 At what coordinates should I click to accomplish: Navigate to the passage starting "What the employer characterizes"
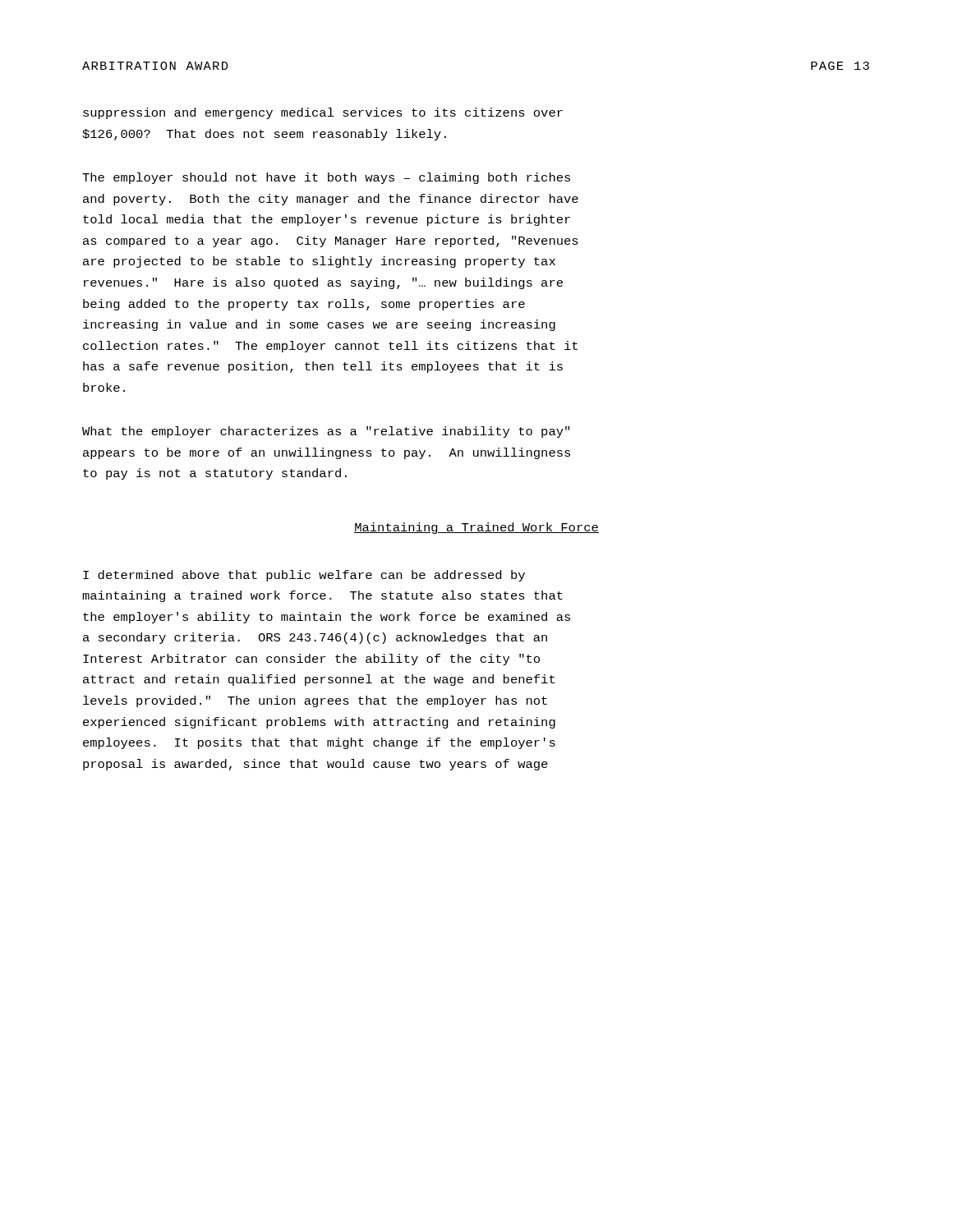tap(327, 453)
